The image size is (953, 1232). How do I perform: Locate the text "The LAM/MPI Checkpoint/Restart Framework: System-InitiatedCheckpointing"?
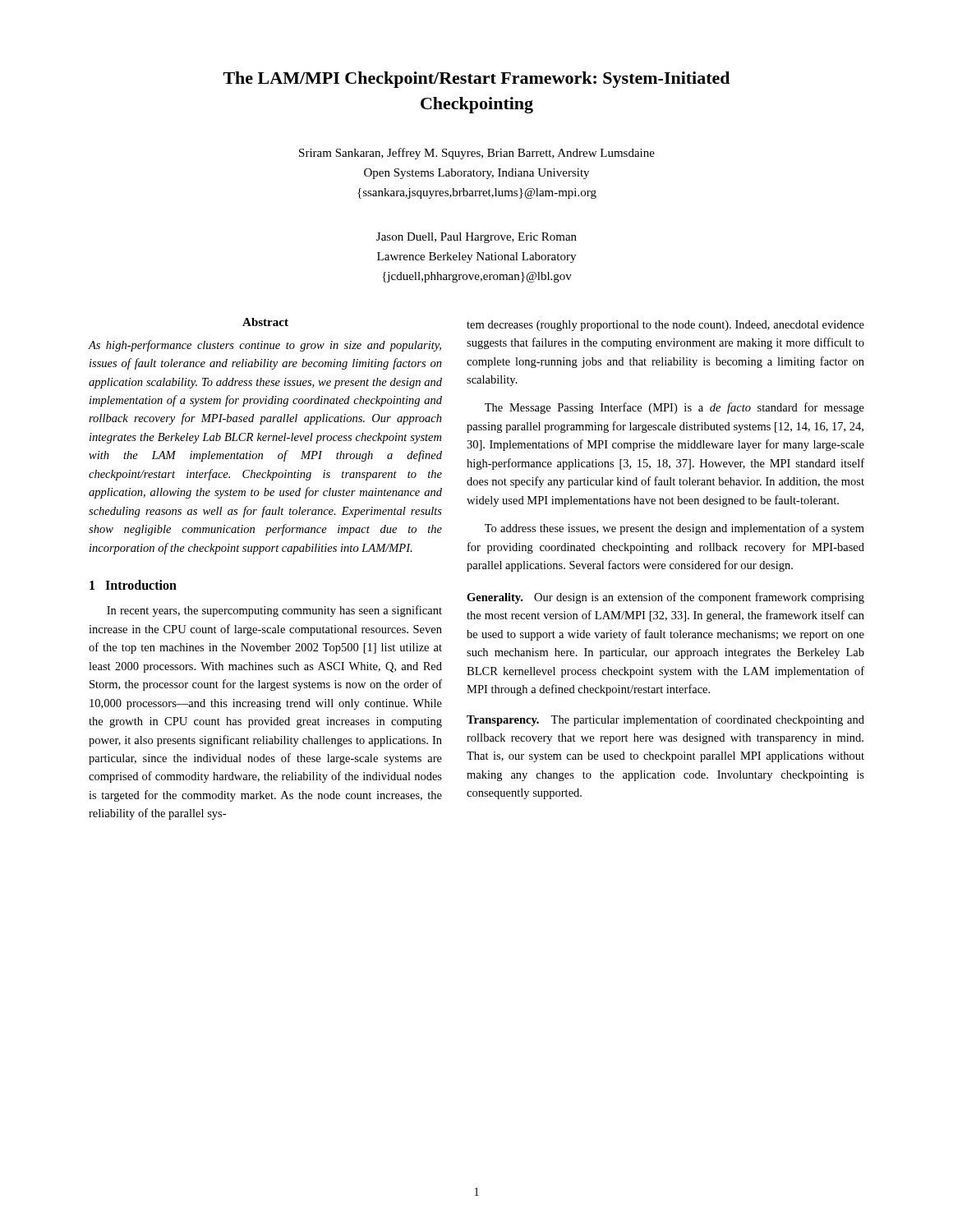476,91
